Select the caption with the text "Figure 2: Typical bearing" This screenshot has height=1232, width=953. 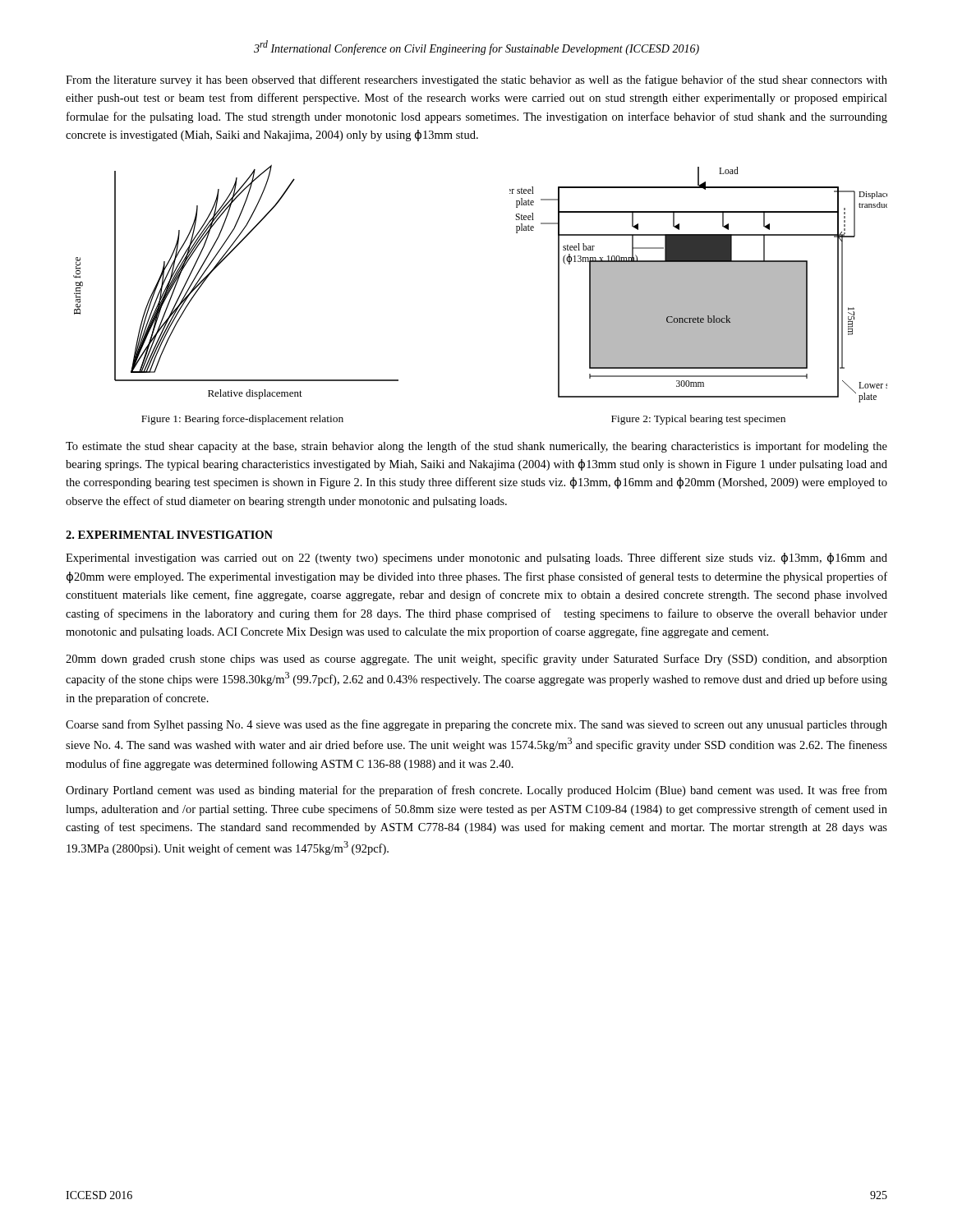tap(698, 418)
